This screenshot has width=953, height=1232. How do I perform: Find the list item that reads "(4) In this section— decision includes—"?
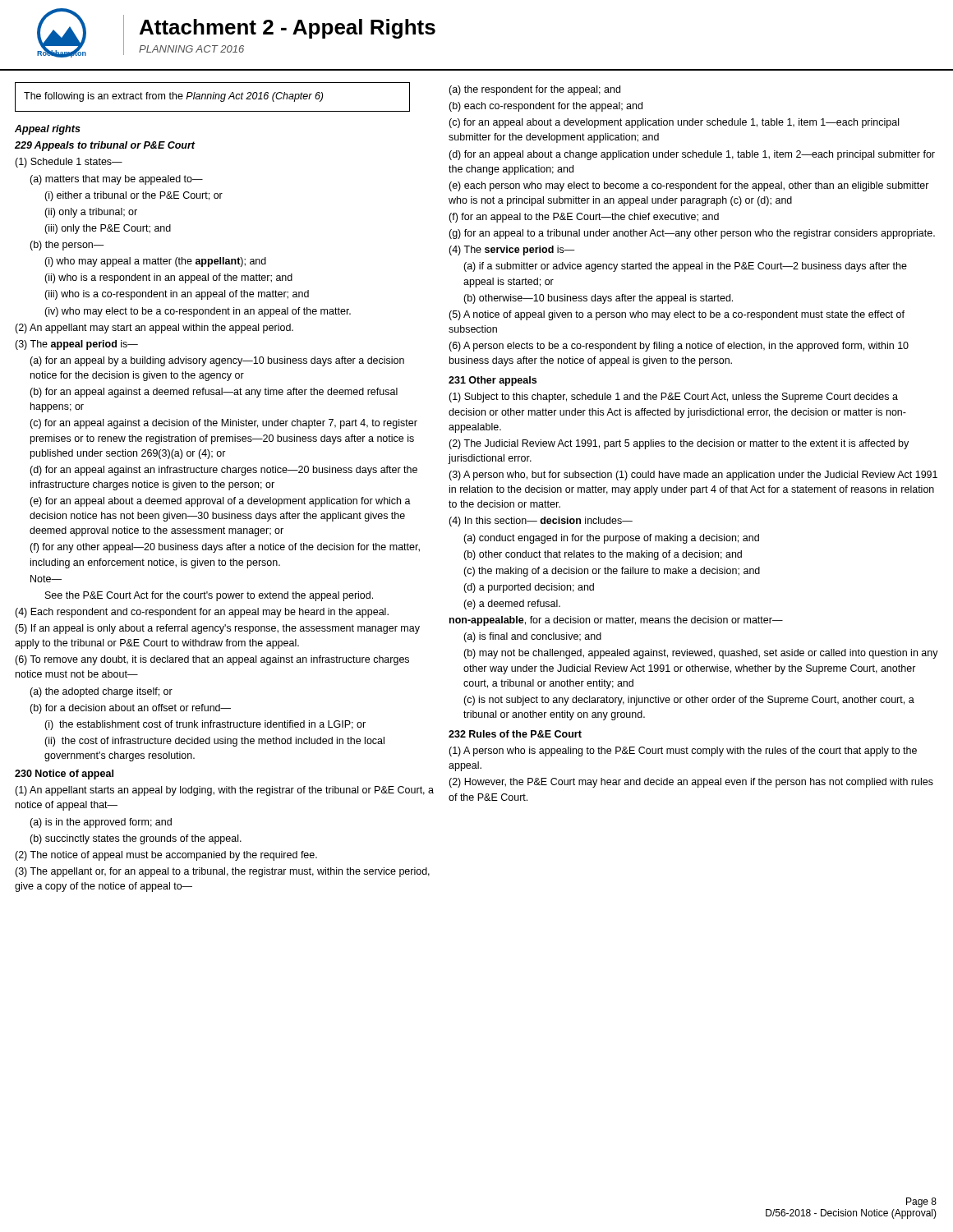tap(541, 522)
